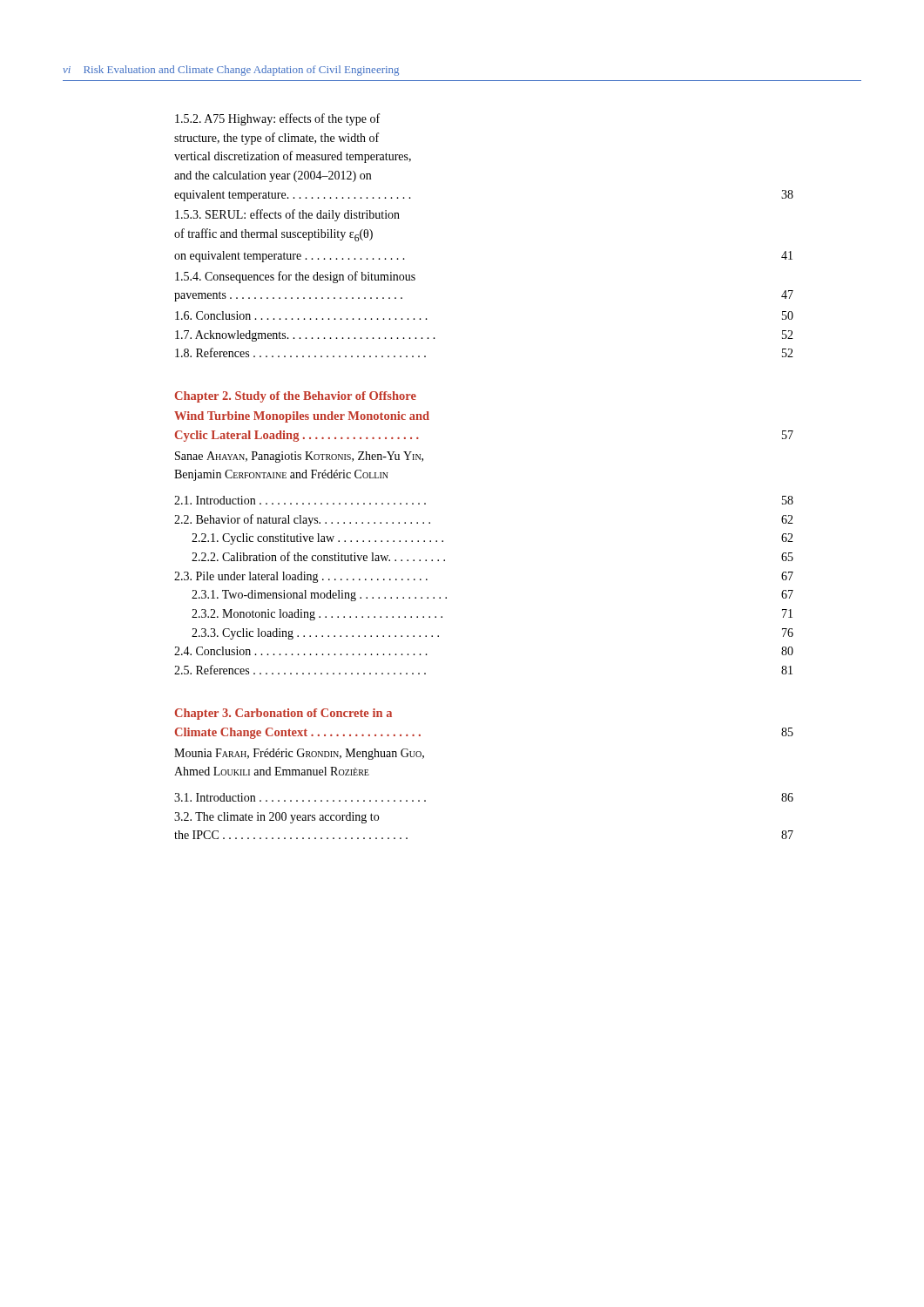Click on the element starting "2.3.1. Two-dimensional modeling"
Viewport: 924px width, 1307px height.
click(284, 596)
